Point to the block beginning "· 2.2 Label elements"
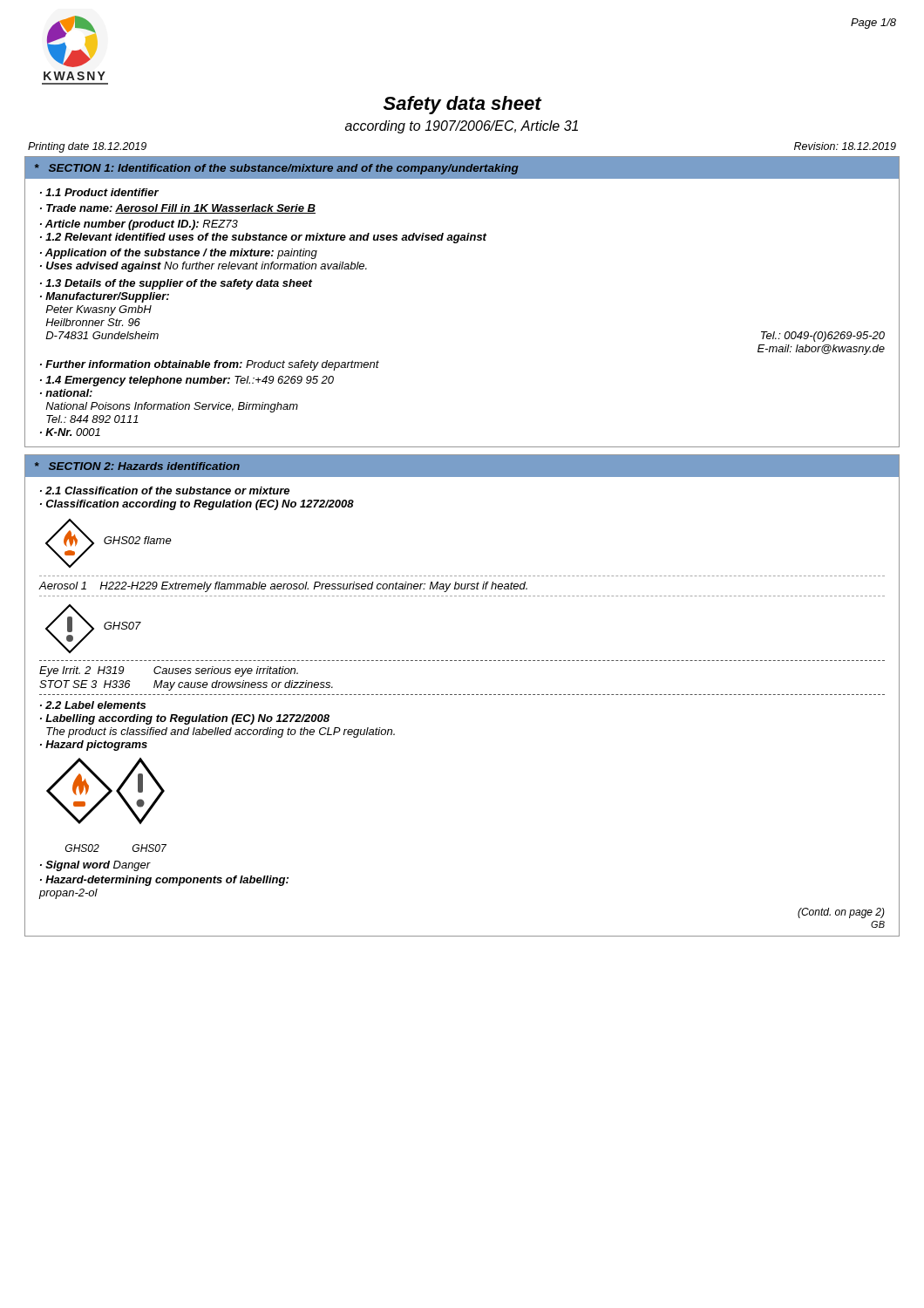This screenshot has height=1308, width=924. 218,725
